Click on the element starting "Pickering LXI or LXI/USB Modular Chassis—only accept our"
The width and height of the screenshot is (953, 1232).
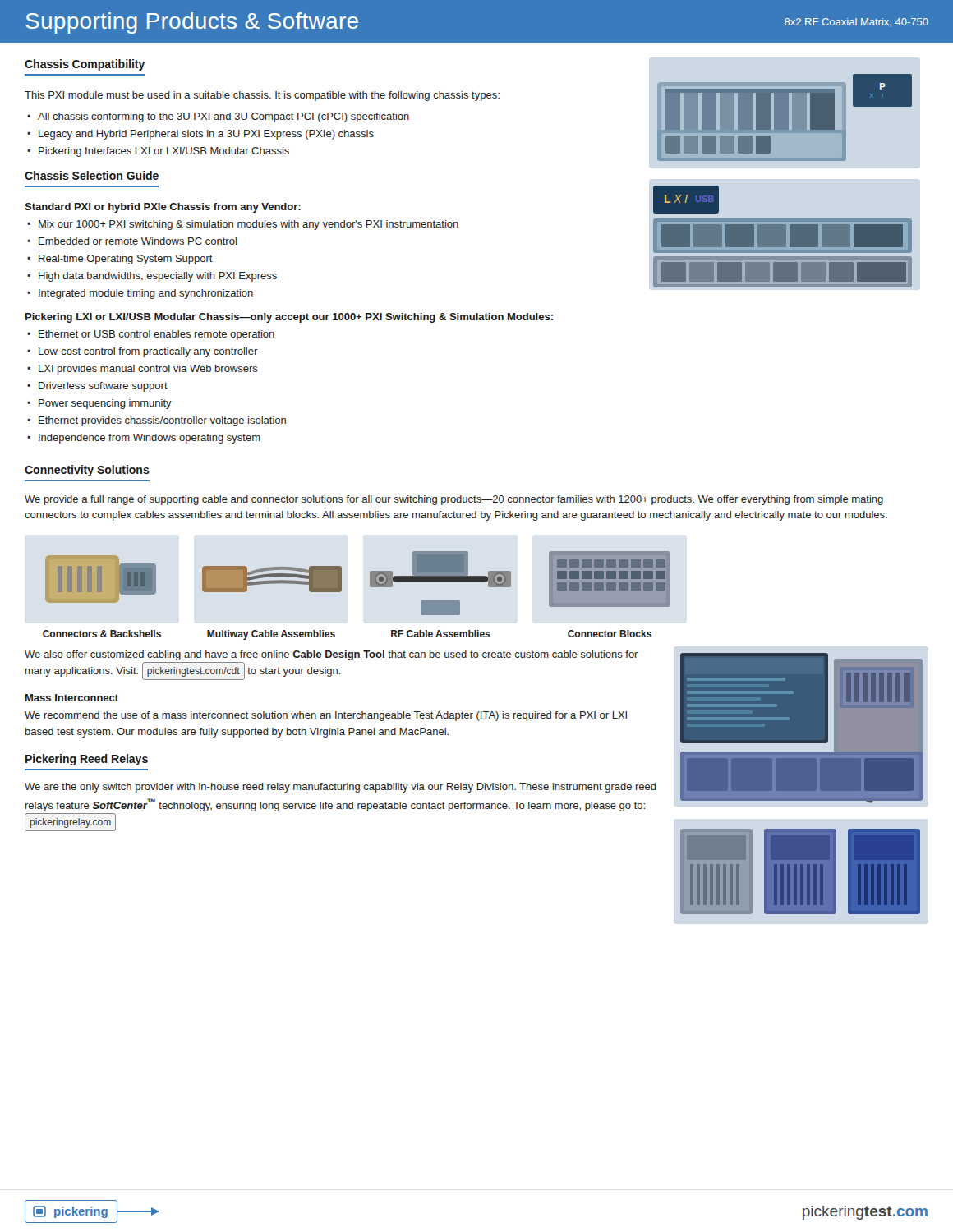(x=329, y=316)
